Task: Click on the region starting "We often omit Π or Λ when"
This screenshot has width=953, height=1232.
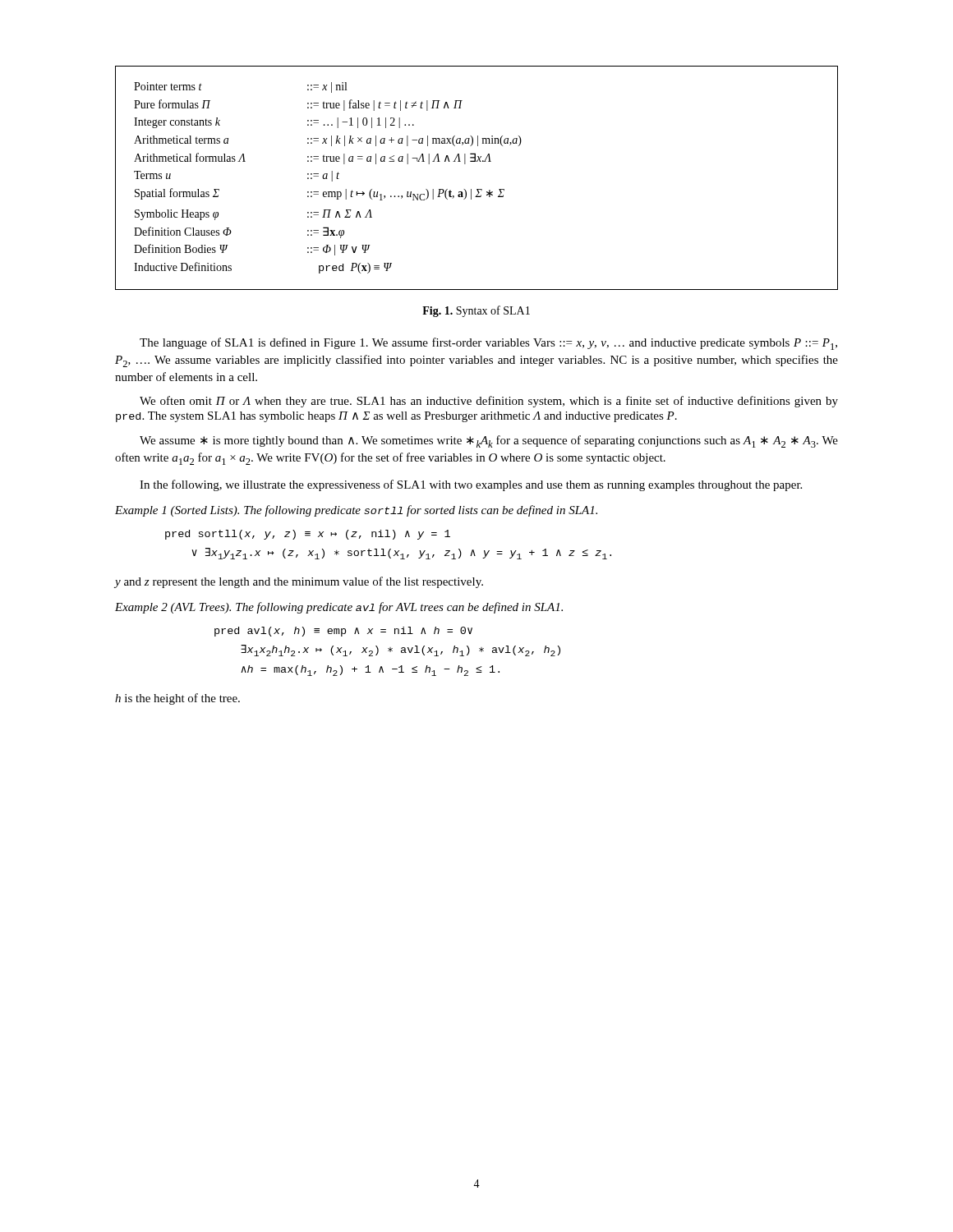Action: click(476, 409)
